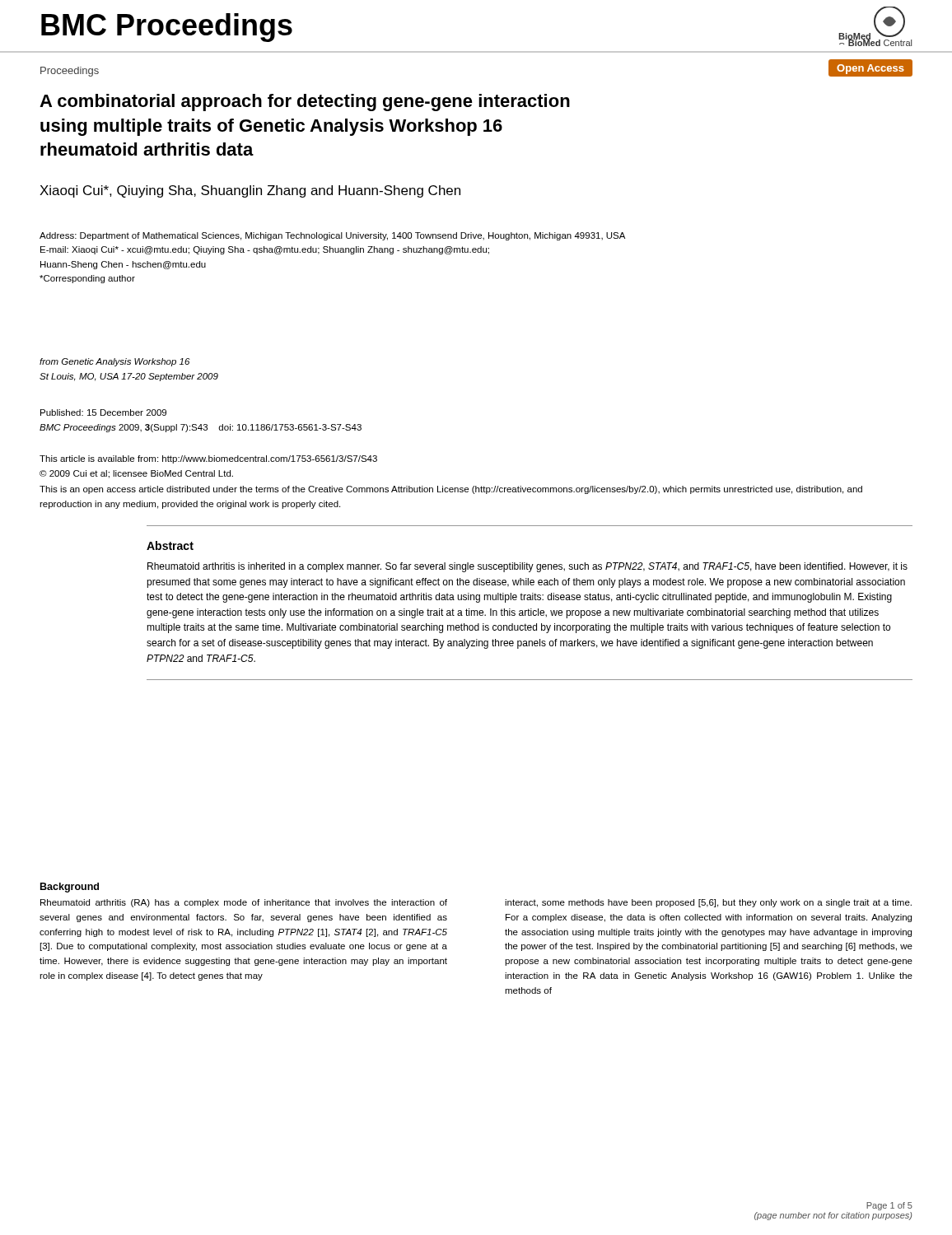952x1235 pixels.
Task: Select the text block starting "from Genetic Analysis Workshop 16 St Louis, MO,"
Action: click(129, 369)
